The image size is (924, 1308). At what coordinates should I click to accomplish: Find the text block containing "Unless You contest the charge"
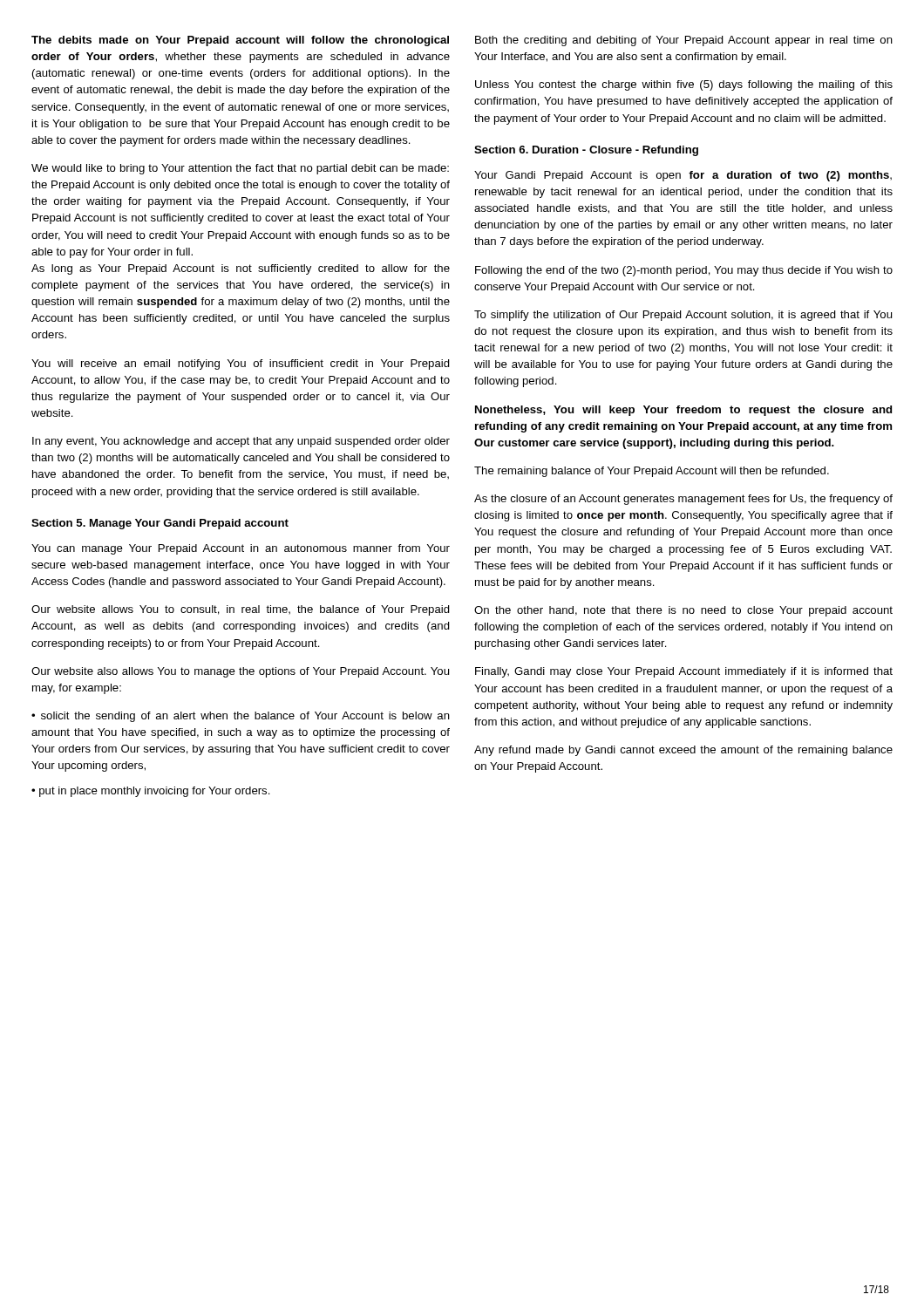click(683, 101)
